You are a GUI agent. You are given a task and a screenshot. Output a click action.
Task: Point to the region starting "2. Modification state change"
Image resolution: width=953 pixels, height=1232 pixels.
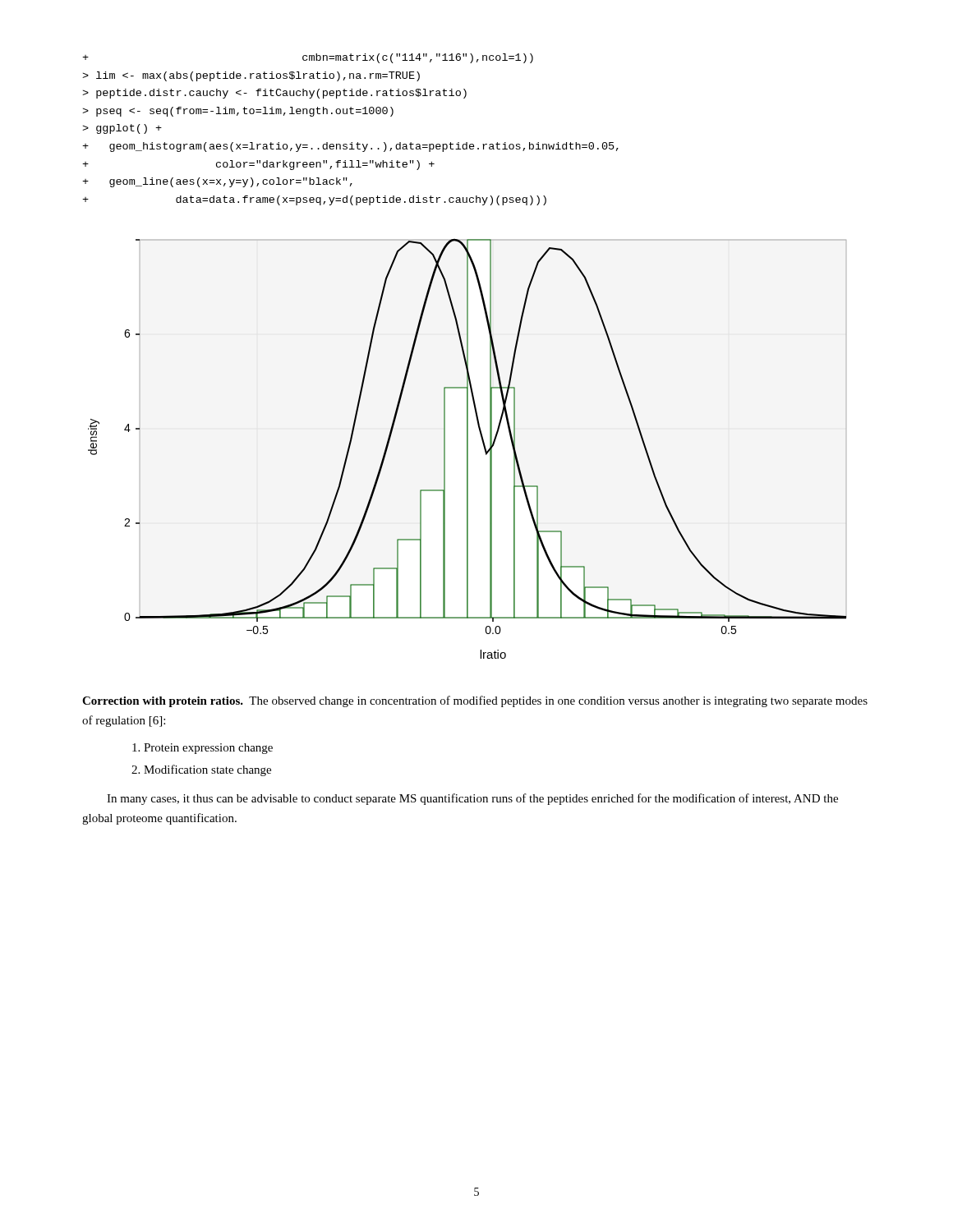coord(202,770)
